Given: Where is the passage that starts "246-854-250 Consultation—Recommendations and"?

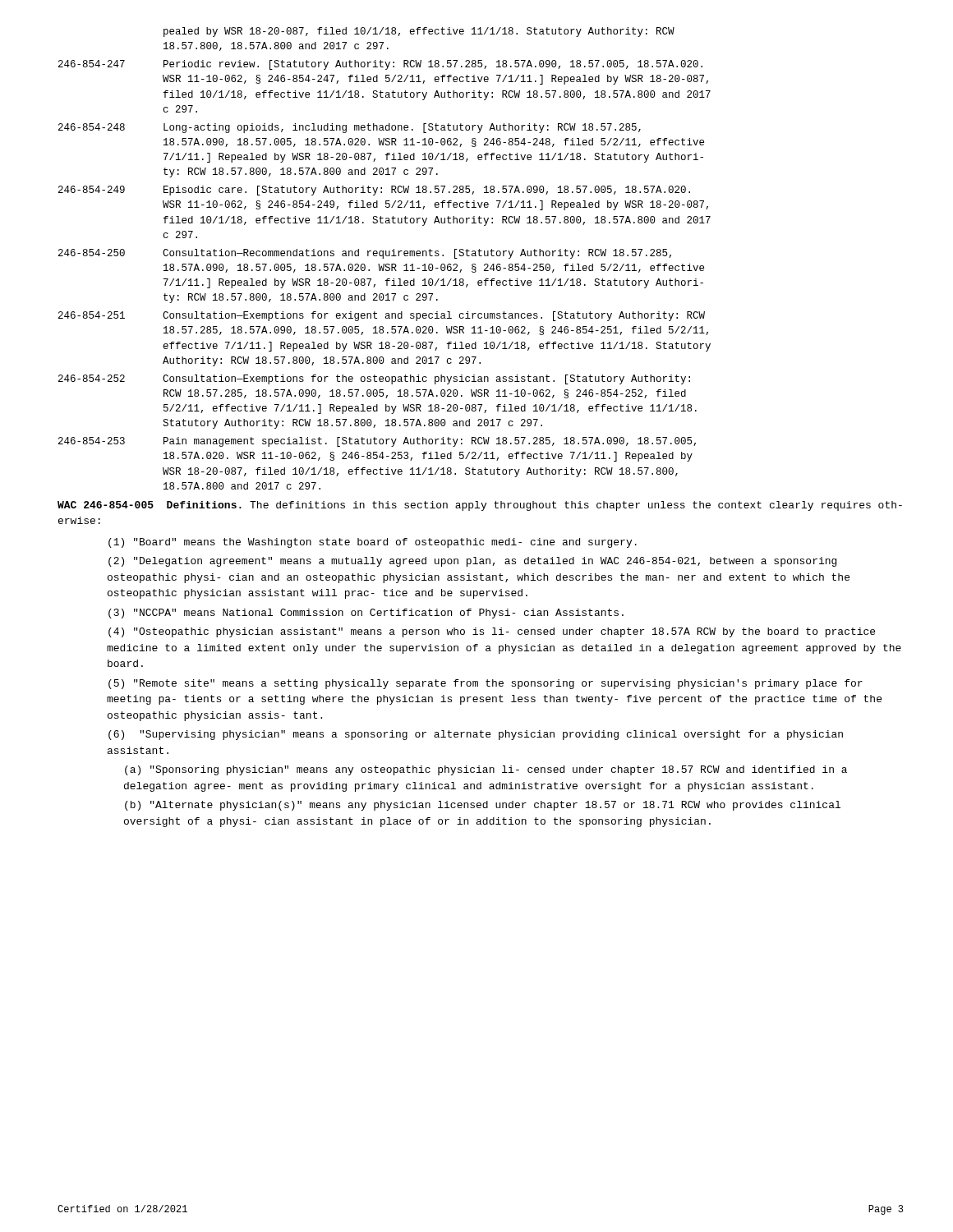Looking at the screenshot, I should 481,276.
